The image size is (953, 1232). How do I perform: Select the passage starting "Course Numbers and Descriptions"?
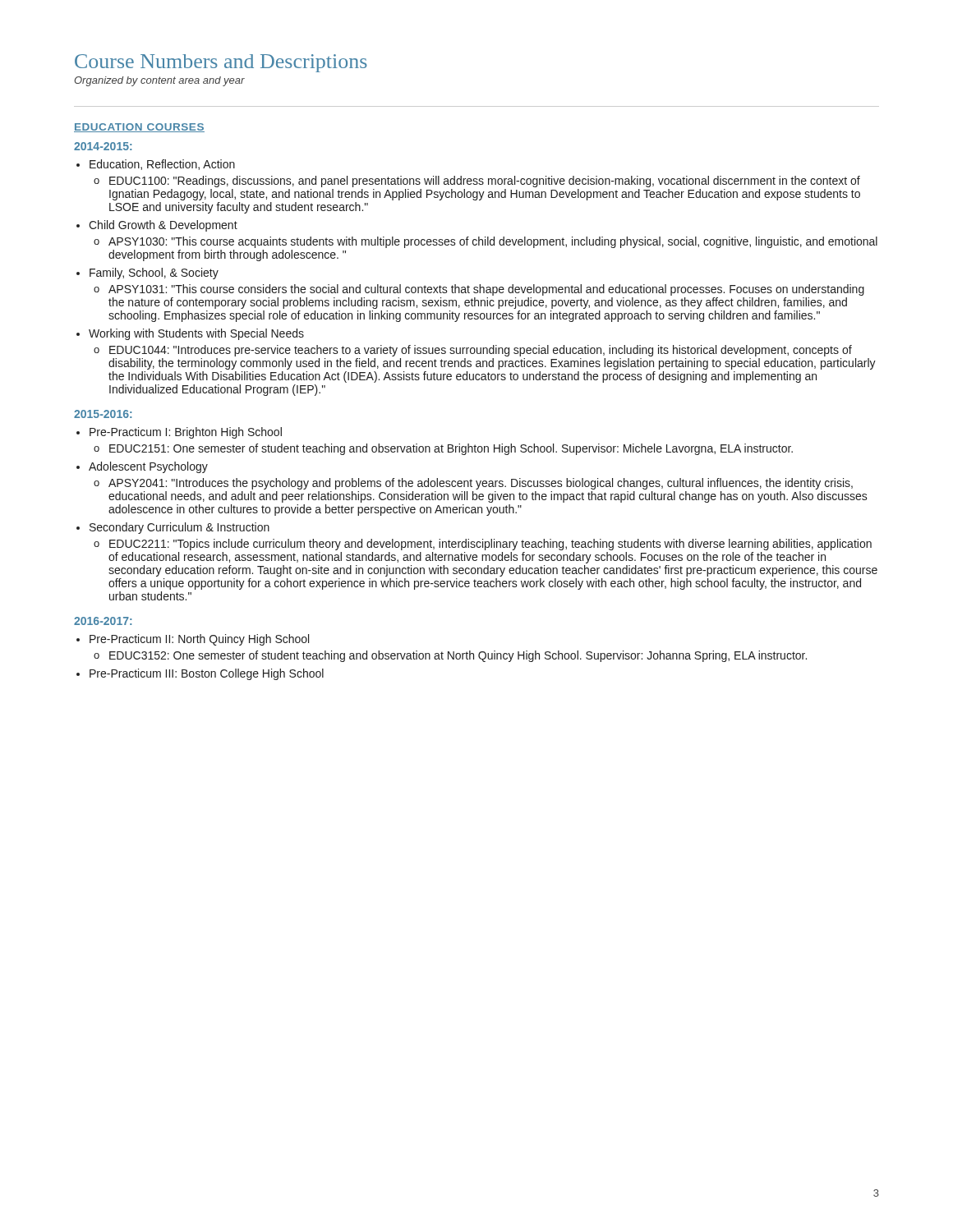221,61
